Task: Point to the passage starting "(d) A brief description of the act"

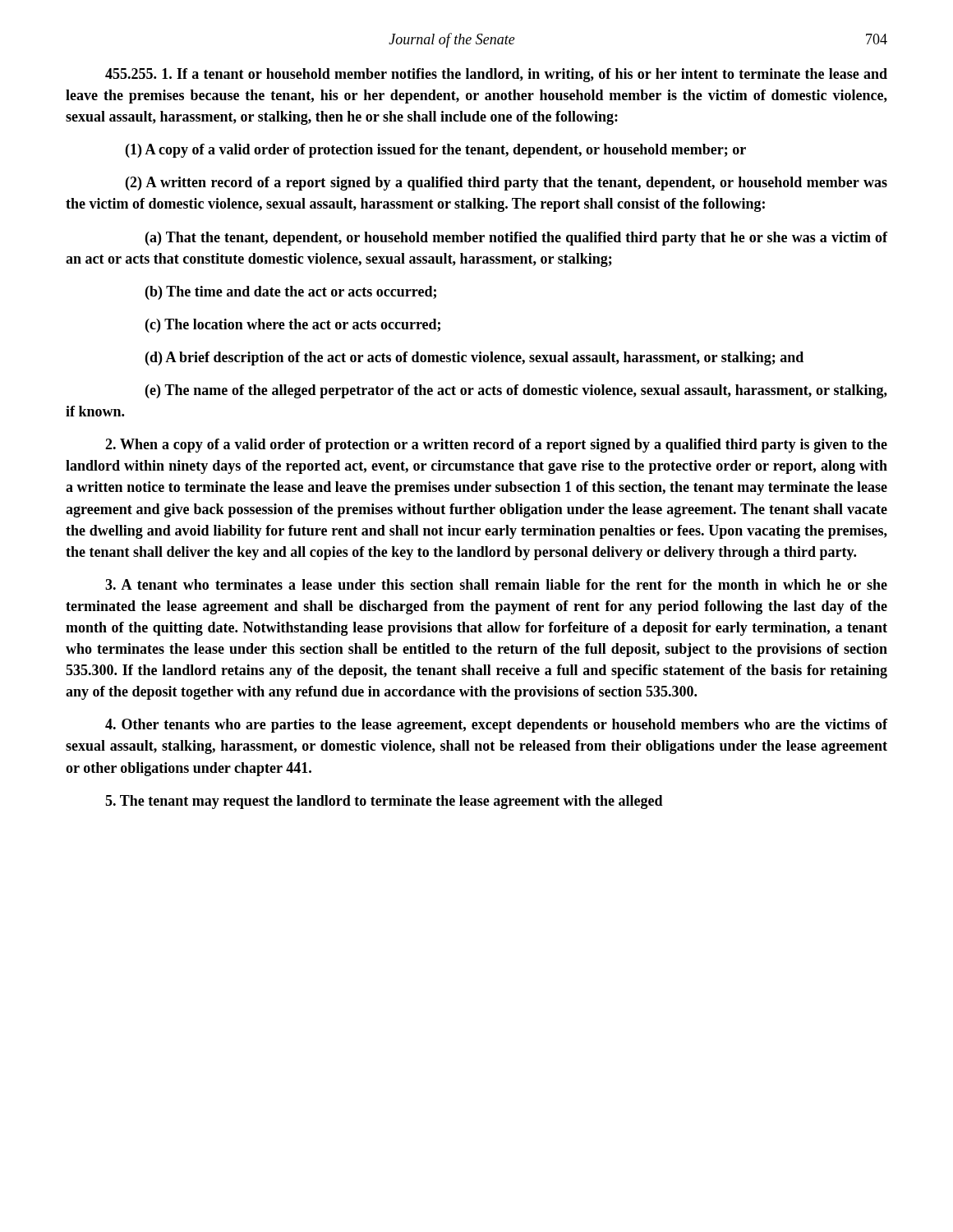Action: coord(474,357)
